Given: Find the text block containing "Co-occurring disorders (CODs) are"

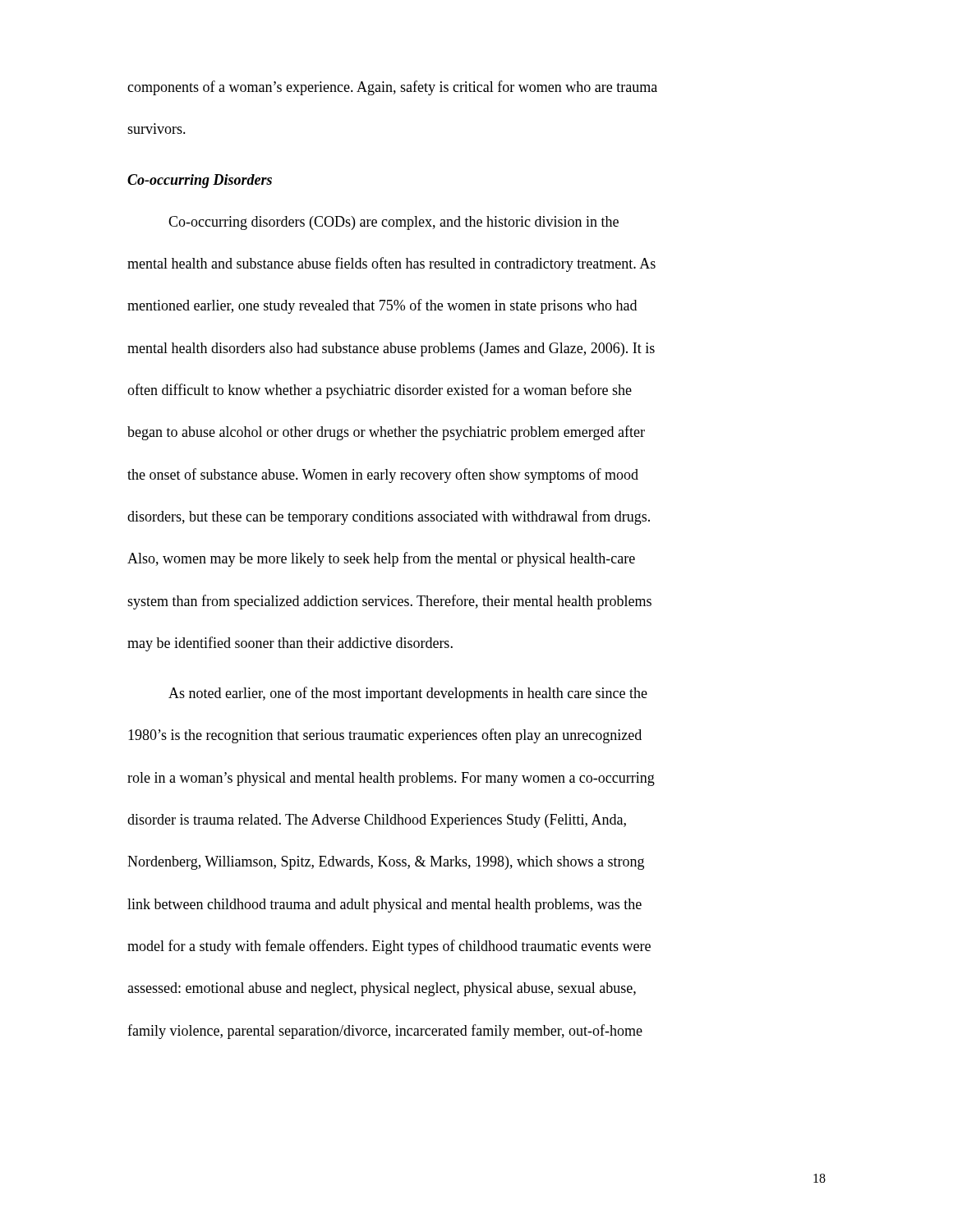Looking at the screenshot, I should [x=476, y=433].
